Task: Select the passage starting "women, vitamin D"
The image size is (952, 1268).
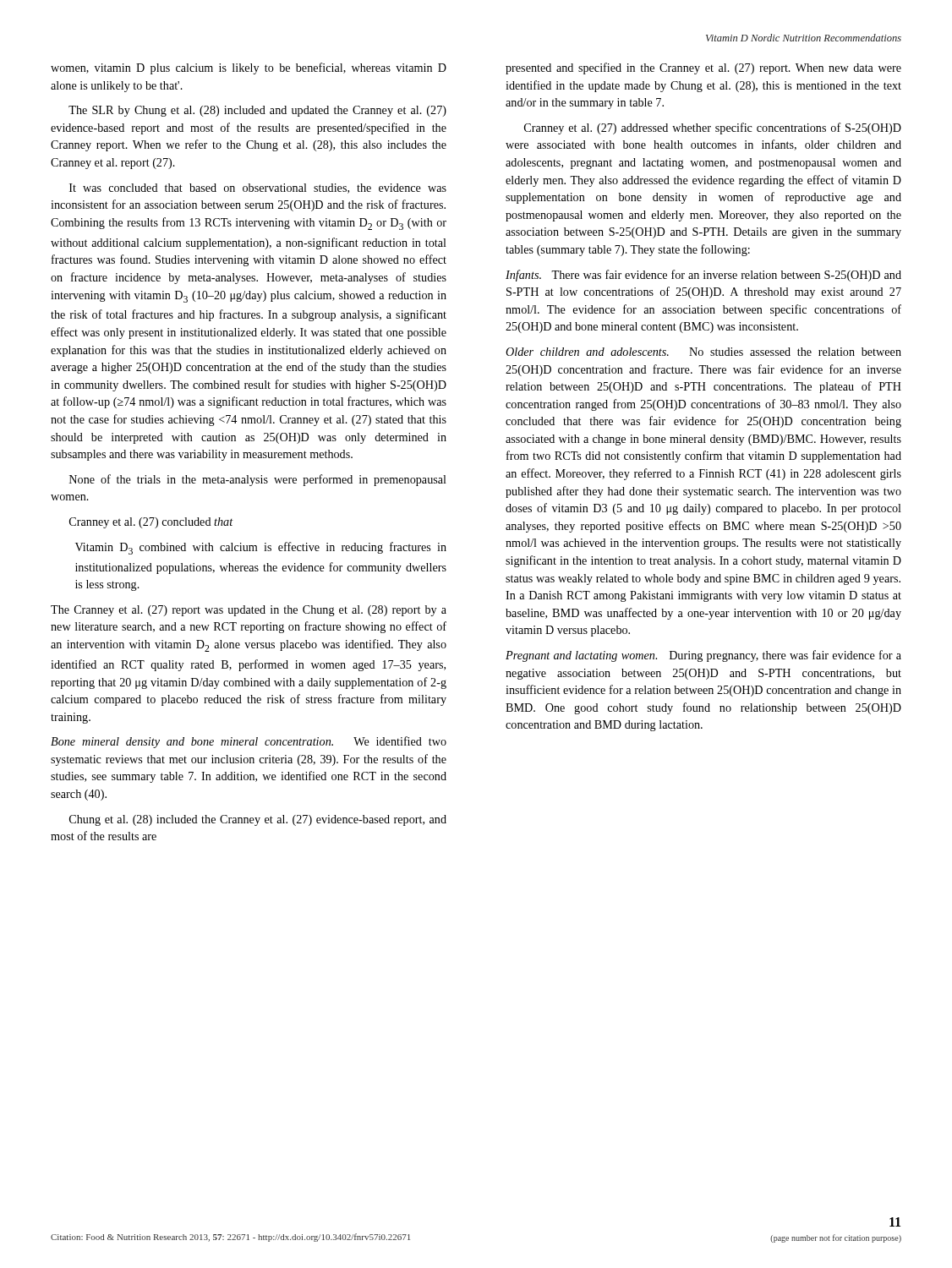Action: tap(249, 295)
